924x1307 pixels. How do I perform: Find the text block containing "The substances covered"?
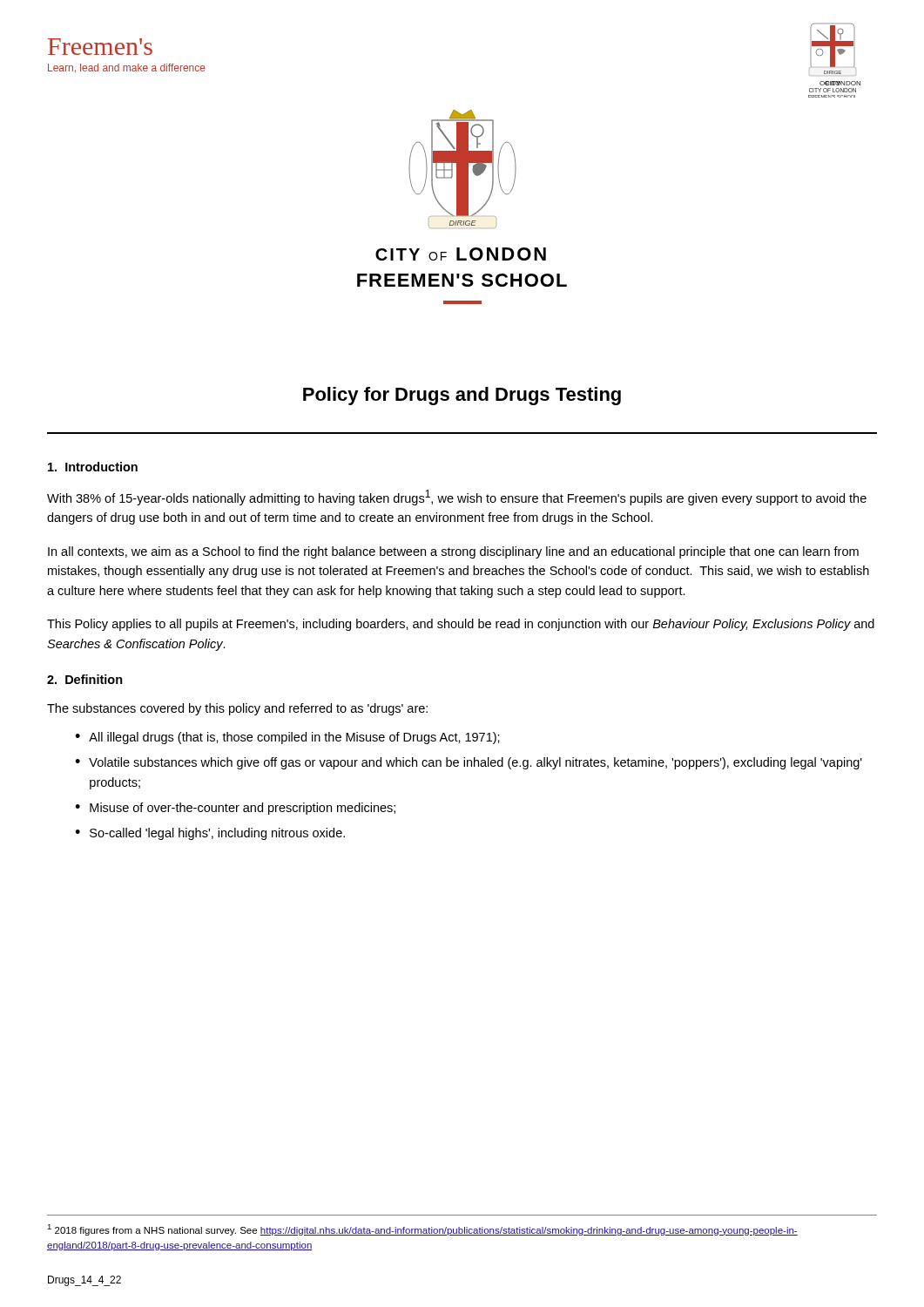(238, 708)
